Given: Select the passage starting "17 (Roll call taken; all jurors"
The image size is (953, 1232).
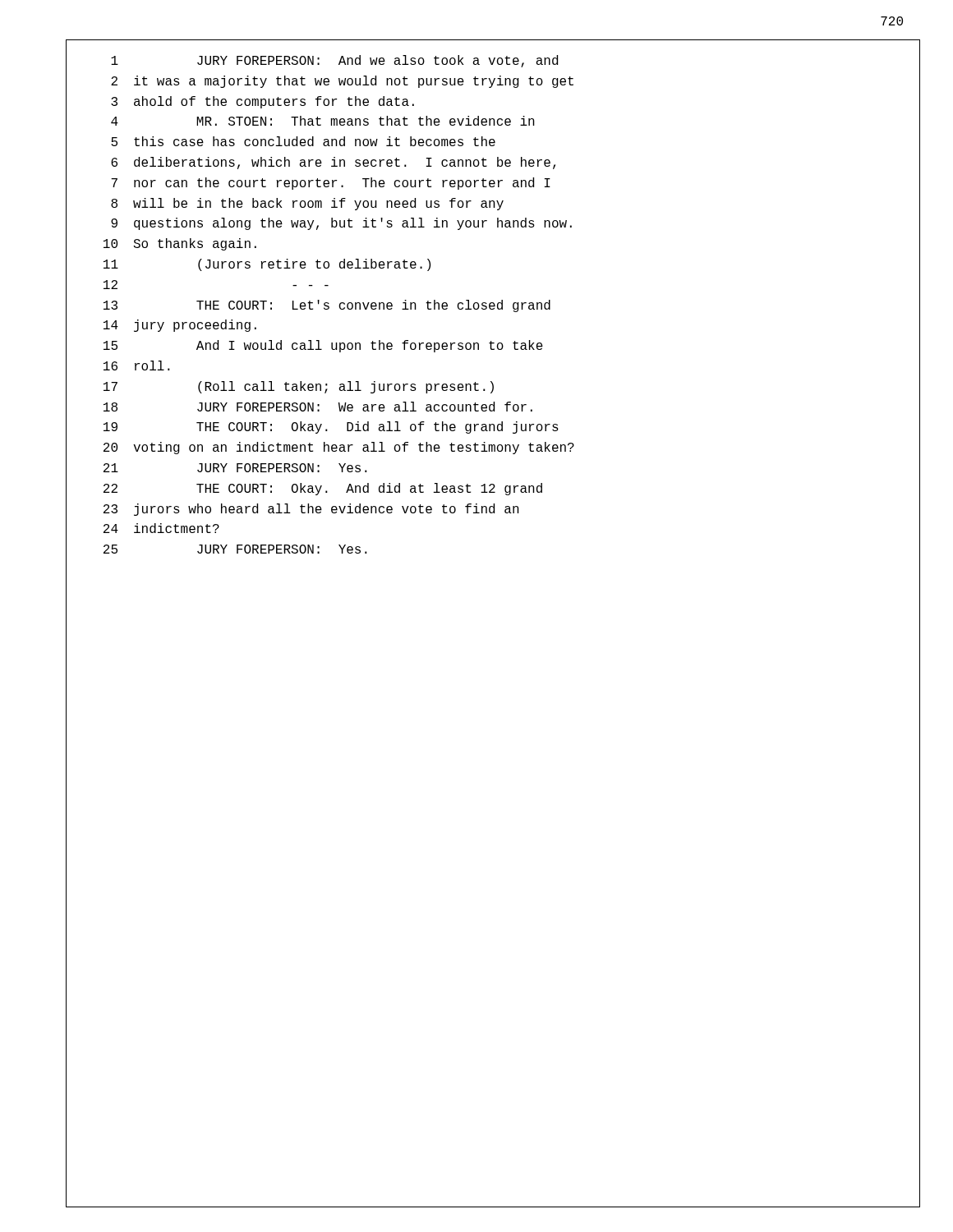Looking at the screenshot, I should pyautogui.click(x=485, y=387).
